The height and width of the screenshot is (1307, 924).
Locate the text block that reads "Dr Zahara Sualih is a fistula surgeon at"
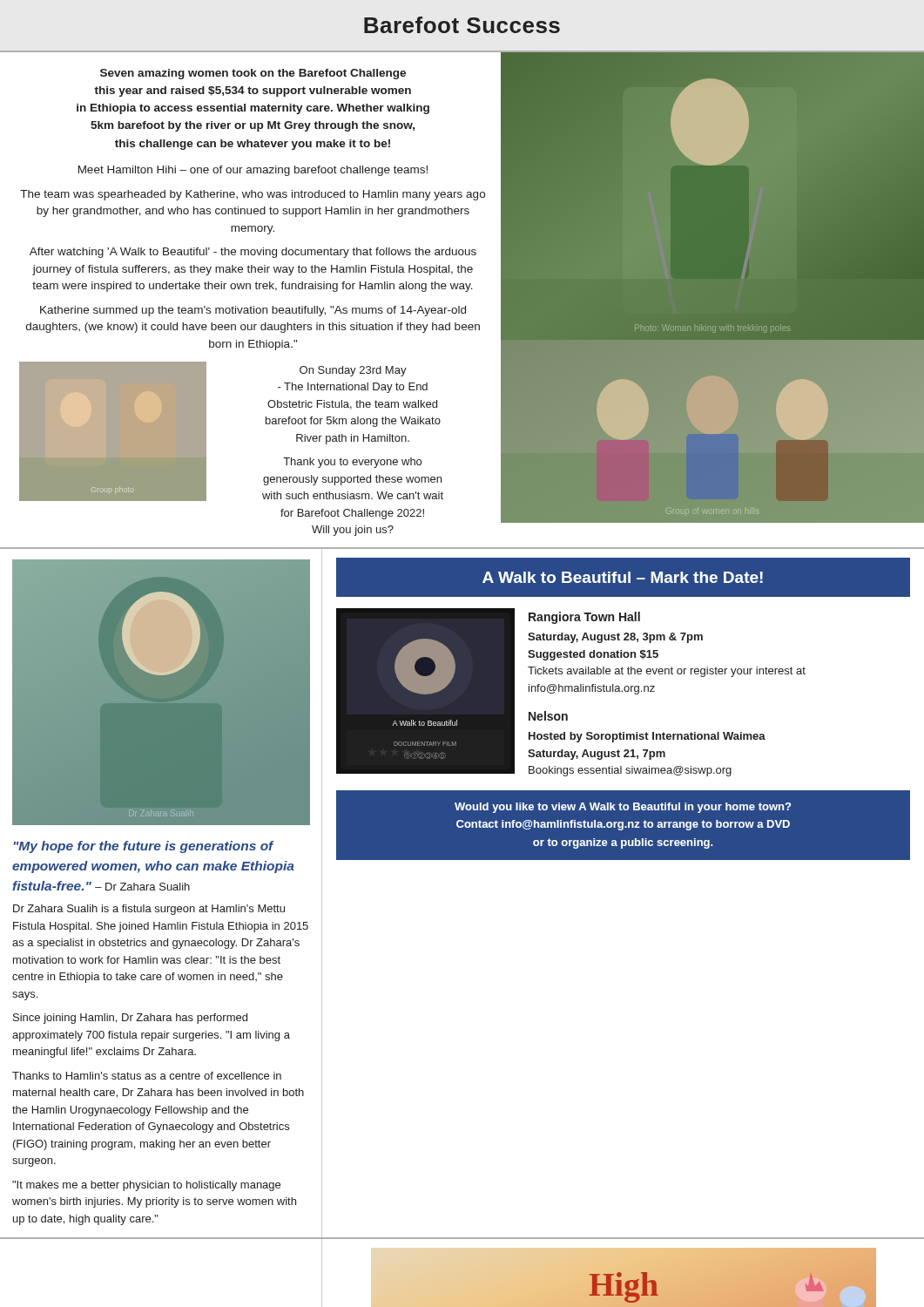point(162,1064)
